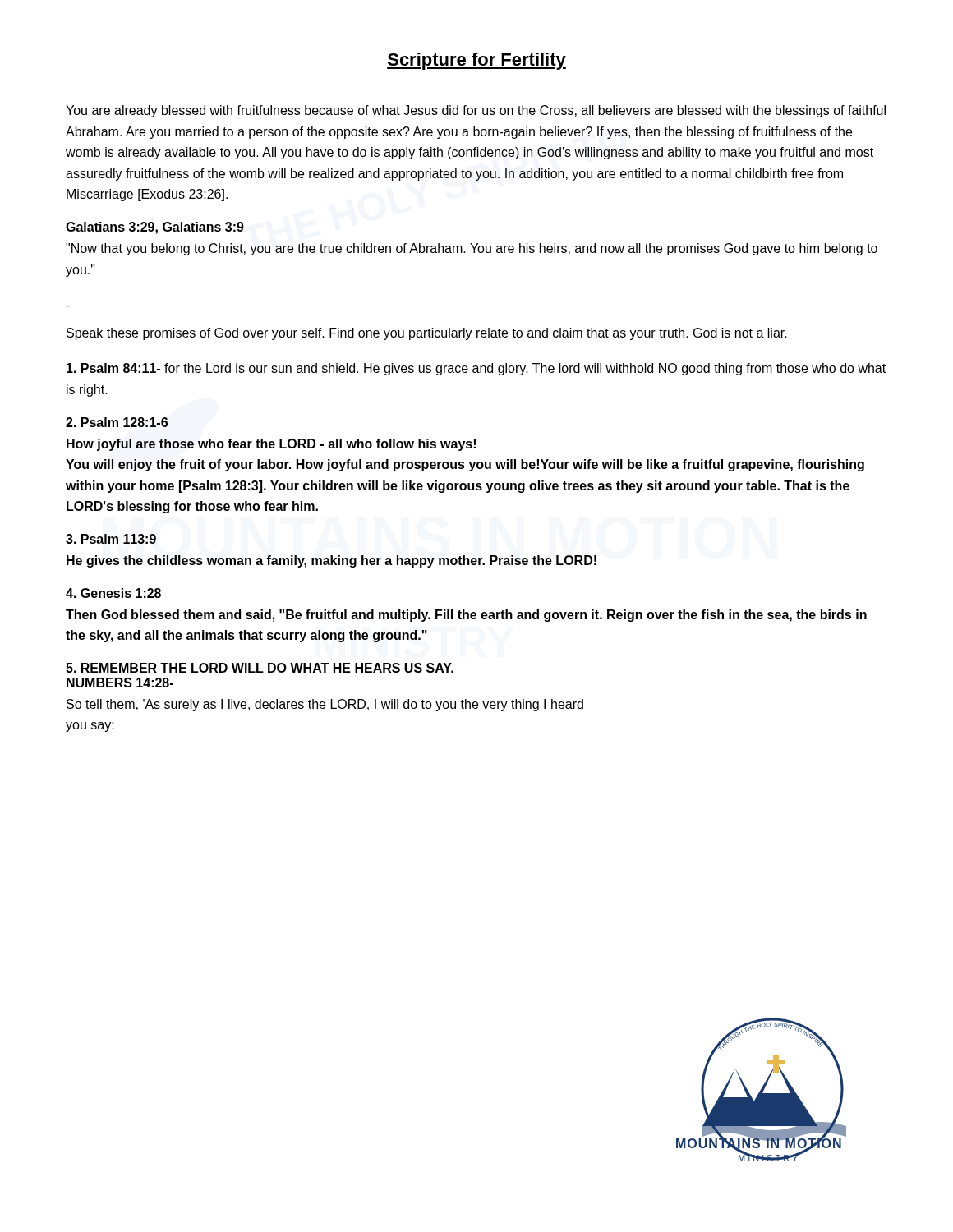Find the text starting "Galatians 3:29, Galatians 3:9"
The height and width of the screenshot is (1232, 953).
pos(155,227)
